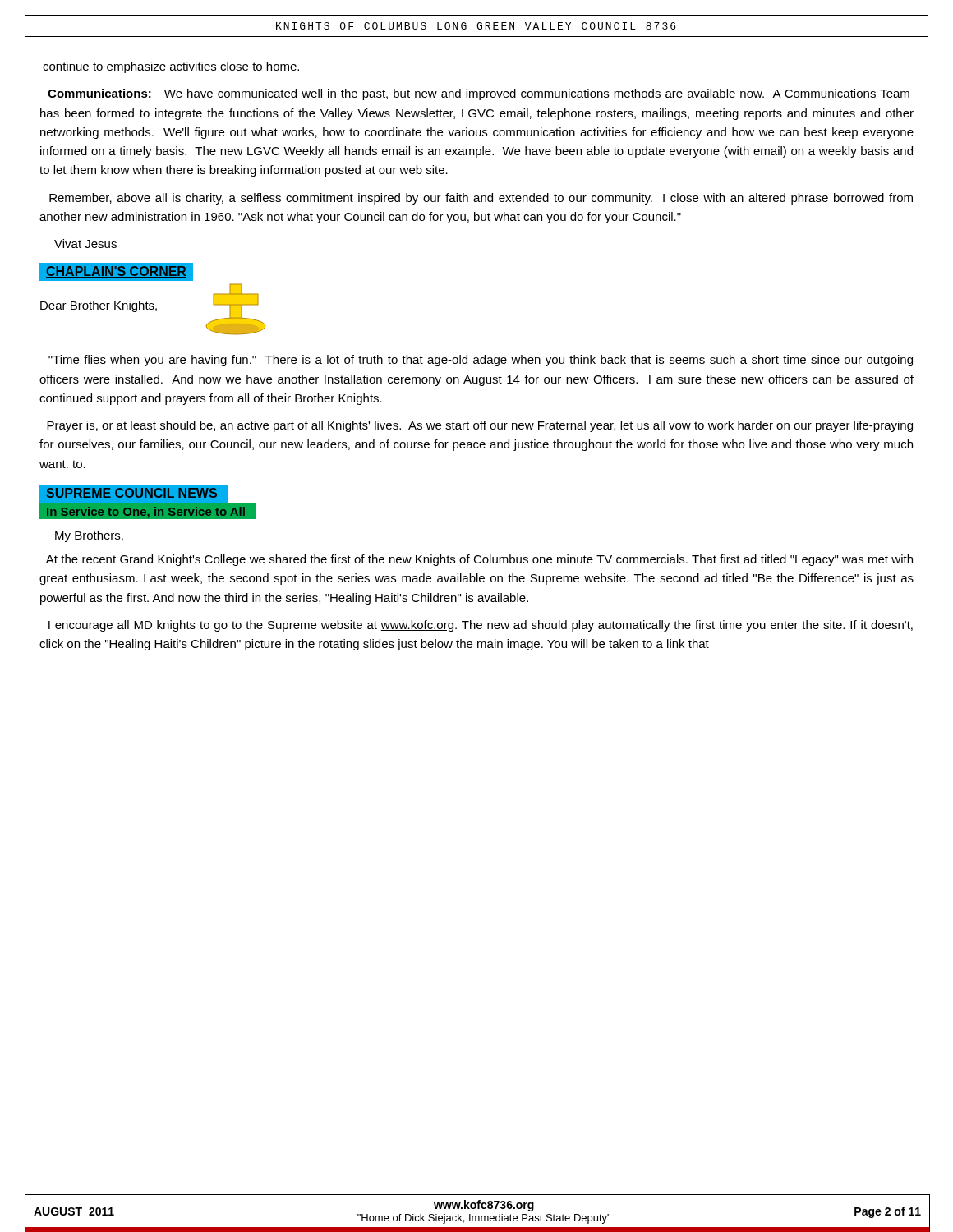Click on the block starting "I encourage all MD knights"
The image size is (953, 1232).
(x=476, y=634)
